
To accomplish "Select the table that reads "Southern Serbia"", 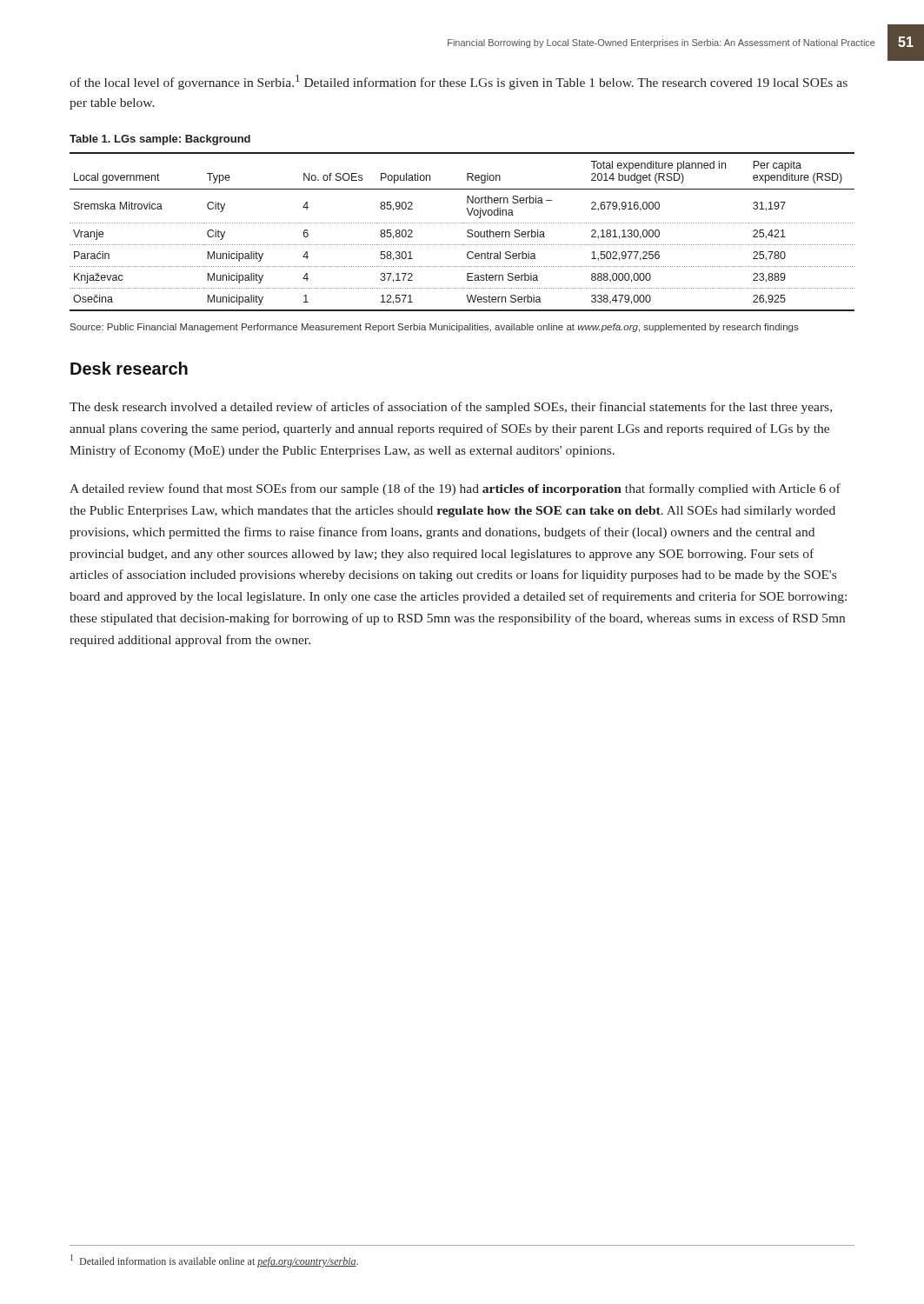I will tap(462, 231).
